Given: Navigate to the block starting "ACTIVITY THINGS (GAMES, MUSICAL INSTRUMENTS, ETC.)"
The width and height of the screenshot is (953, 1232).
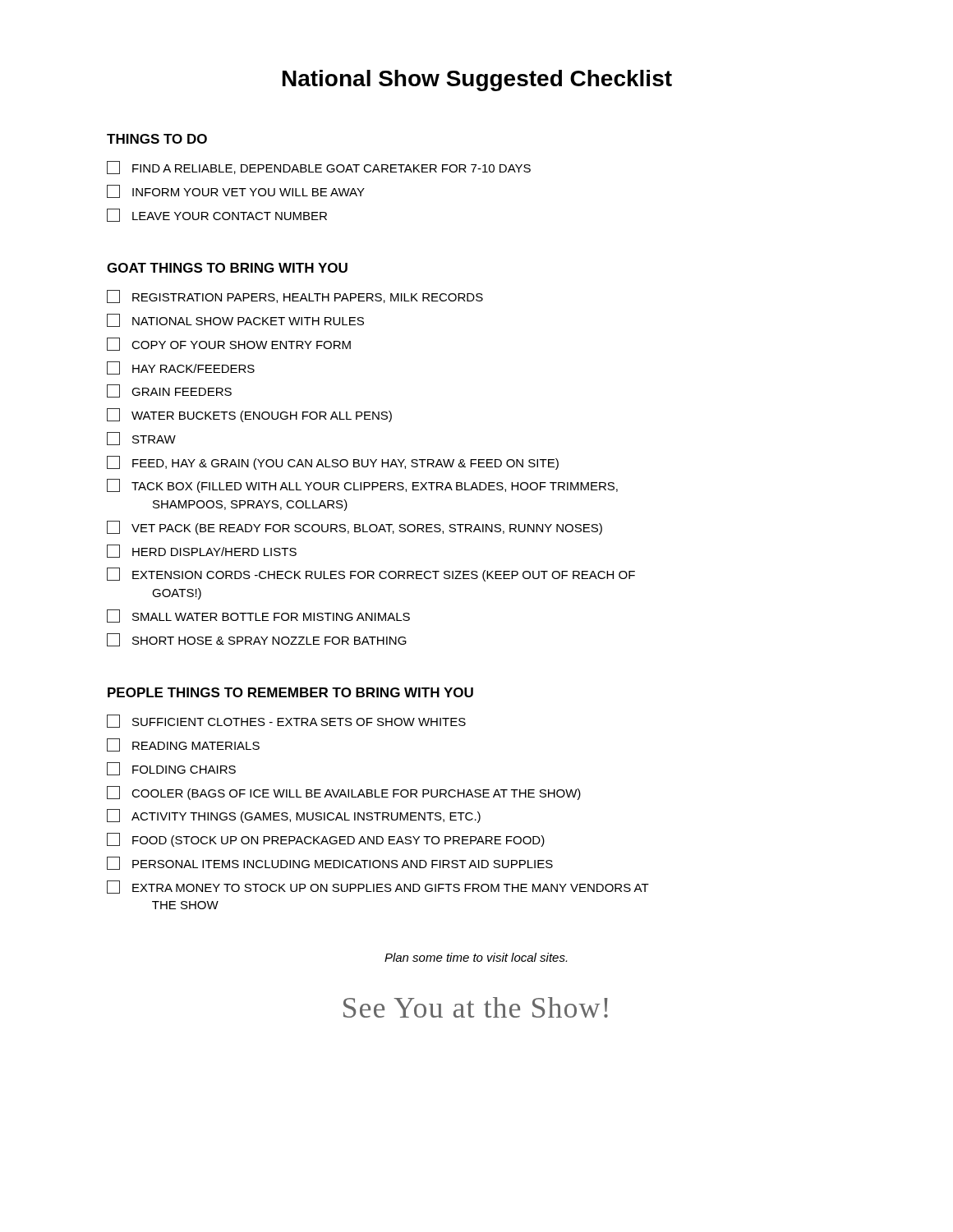Looking at the screenshot, I should 476,817.
